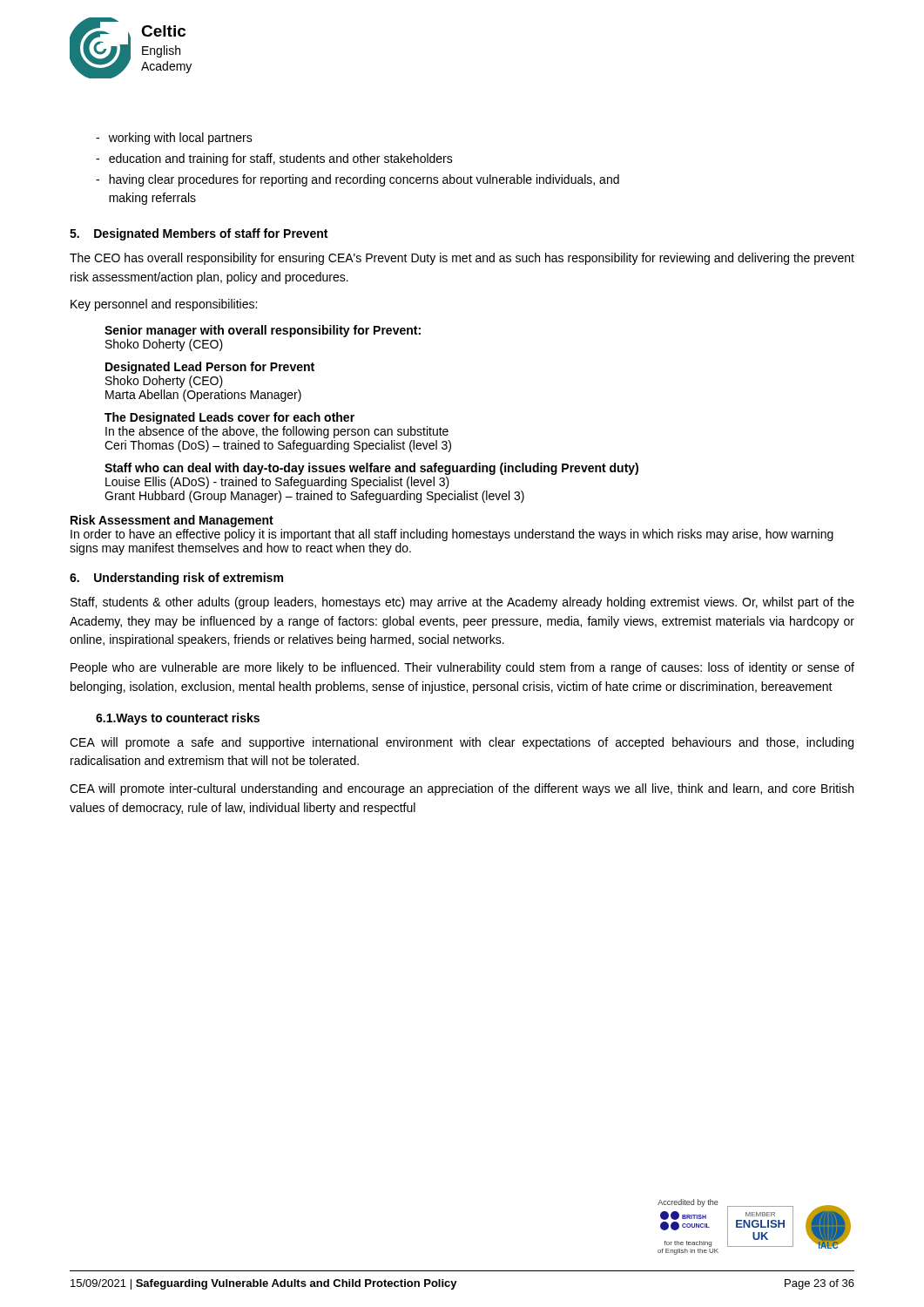Screen dimensions: 1307x924
Task: Click the section header that begins "5. Designated Members"
Action: [x=199, y=233]
